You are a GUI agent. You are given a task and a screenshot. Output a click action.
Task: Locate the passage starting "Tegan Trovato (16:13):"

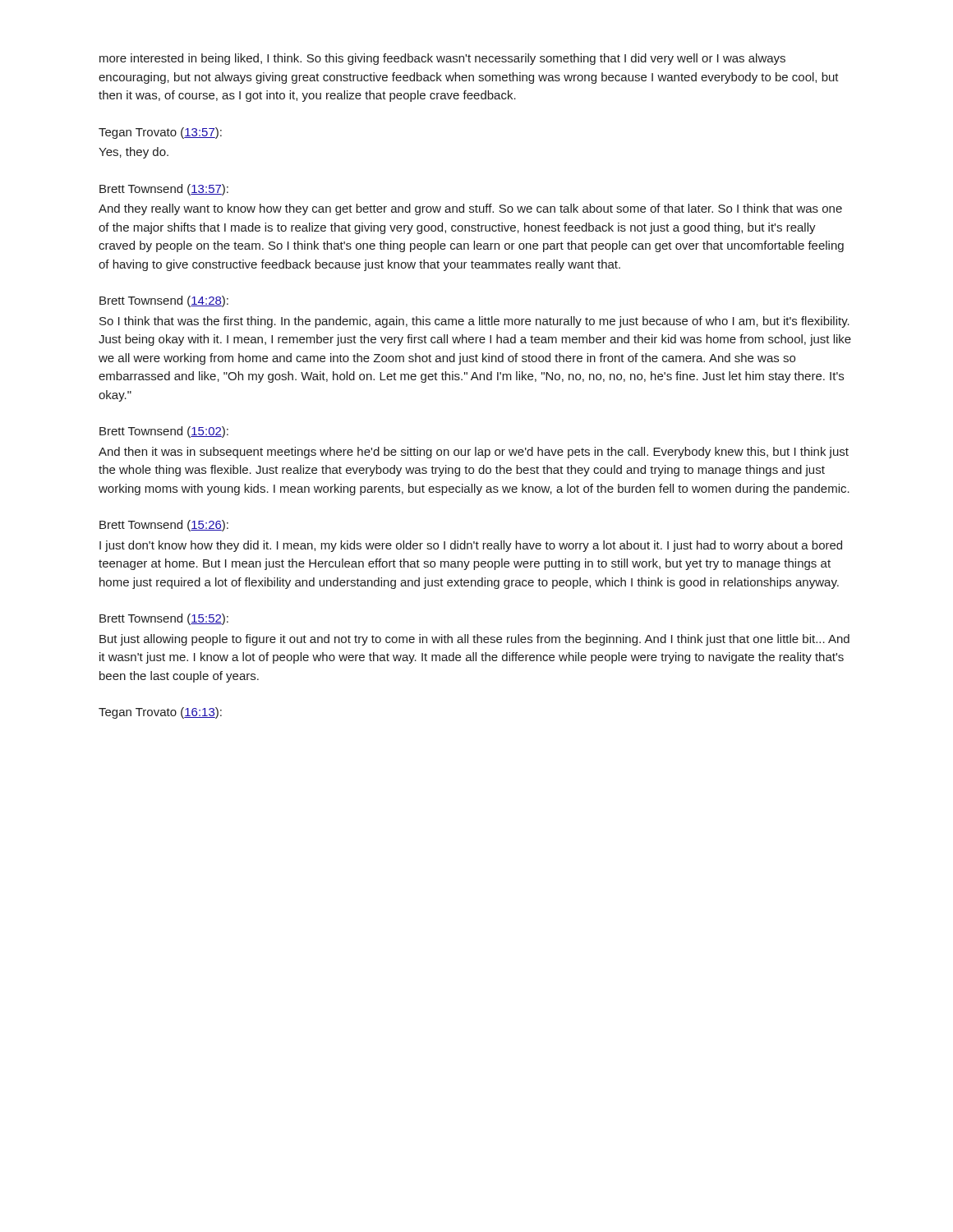(x=161, y=712)
